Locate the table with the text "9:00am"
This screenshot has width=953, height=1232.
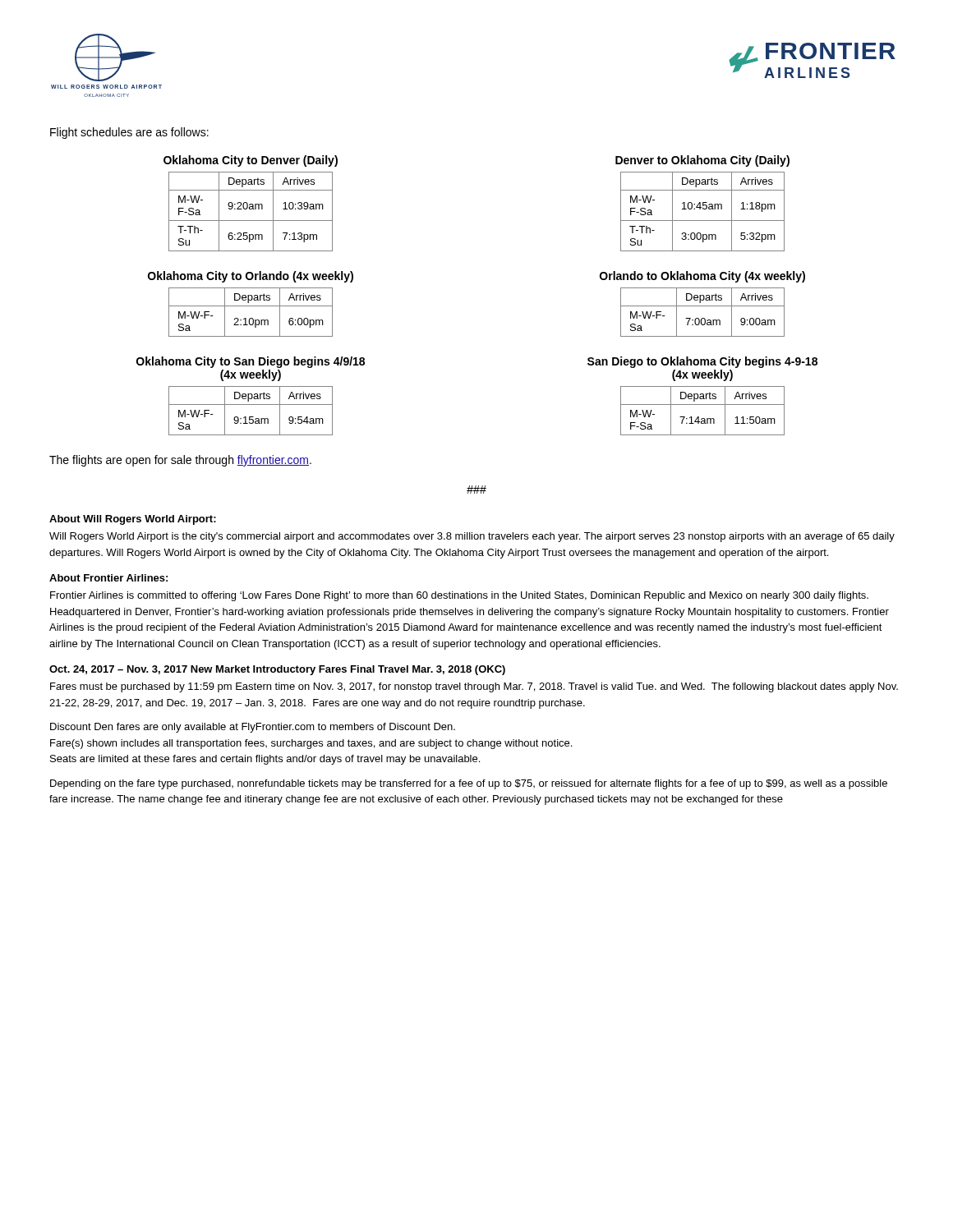[702, 312]
